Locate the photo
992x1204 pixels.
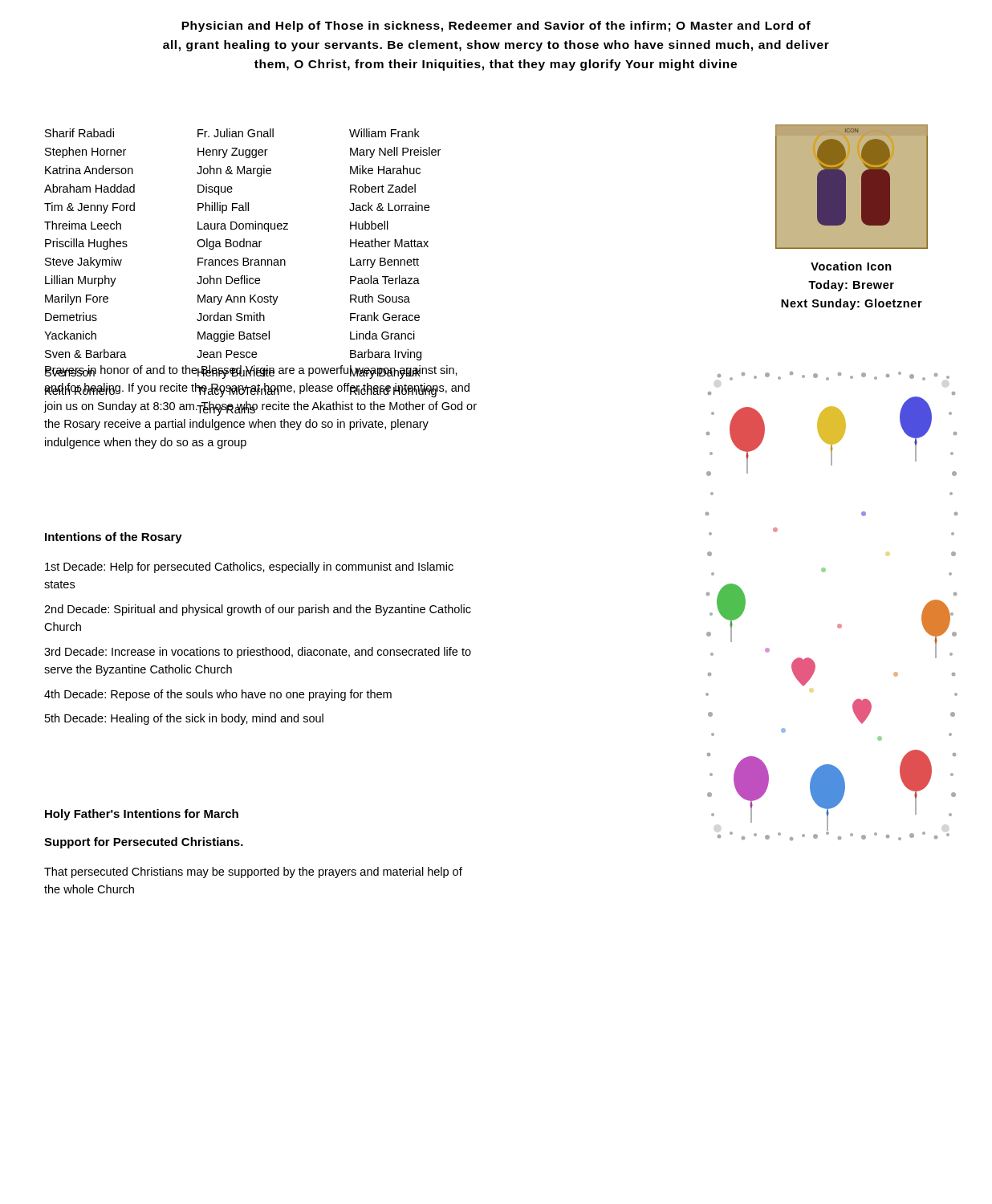(852, 188)
